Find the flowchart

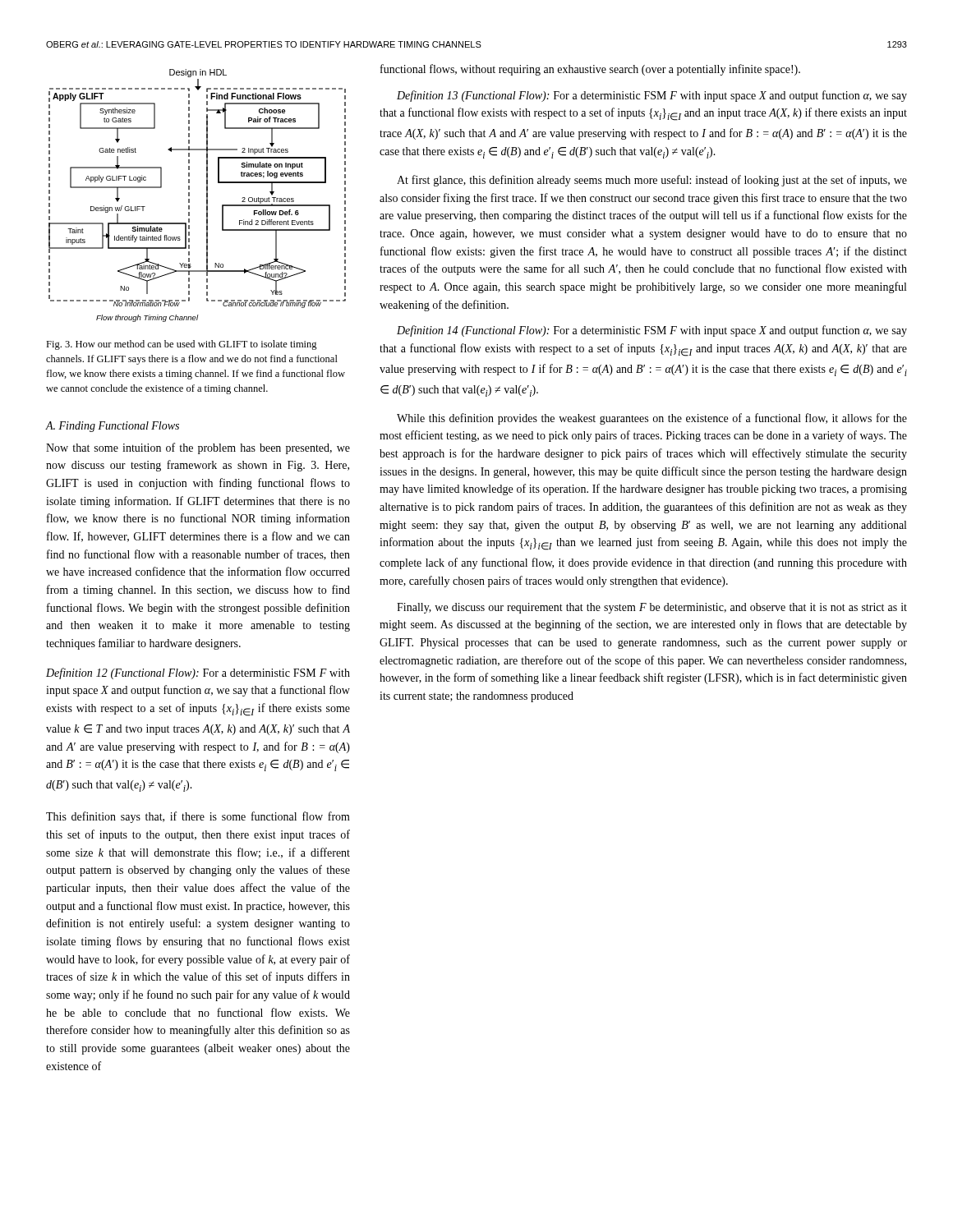[x=198, y=196]
